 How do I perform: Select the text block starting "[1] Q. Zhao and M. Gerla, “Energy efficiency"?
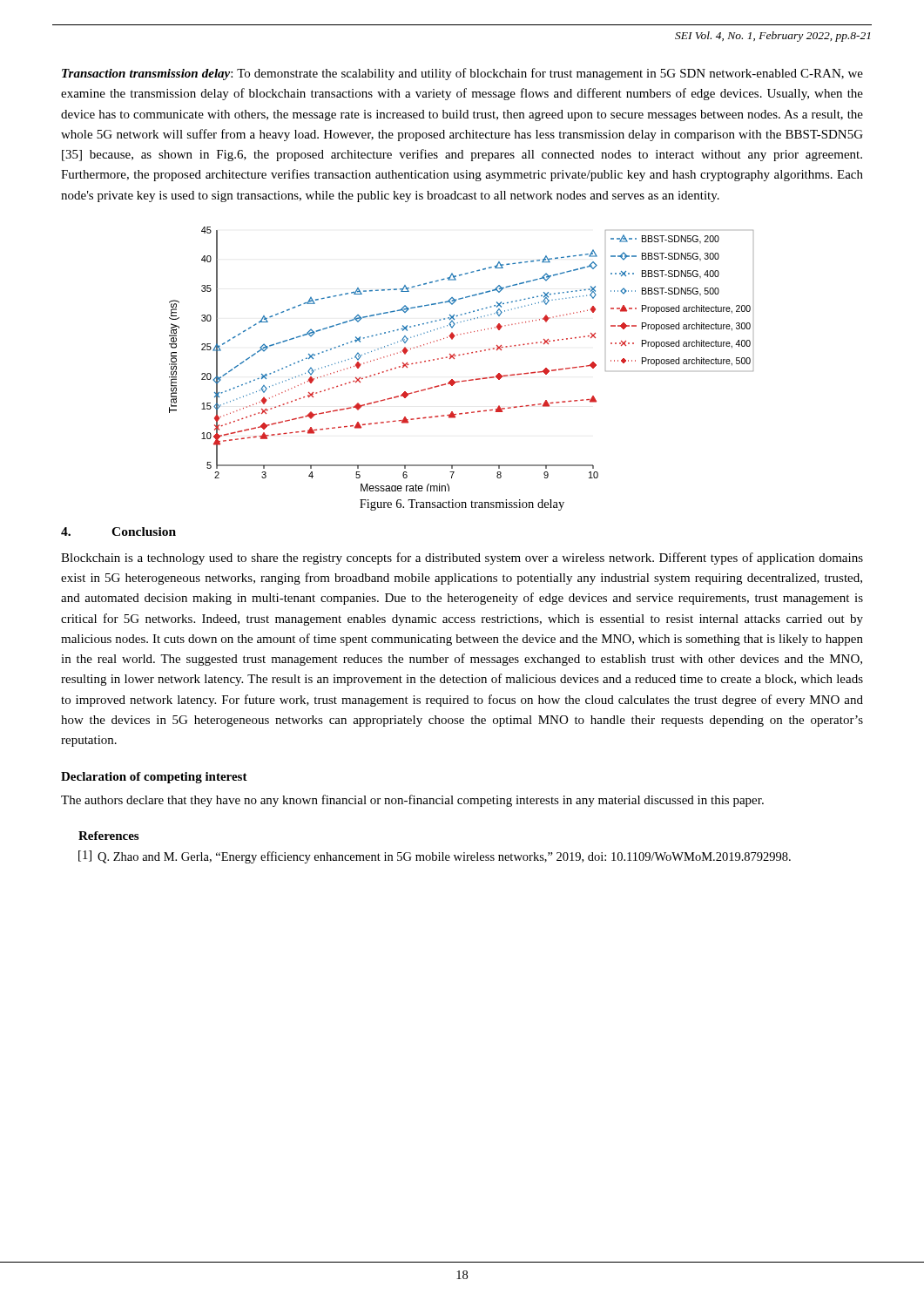point(462,857)
